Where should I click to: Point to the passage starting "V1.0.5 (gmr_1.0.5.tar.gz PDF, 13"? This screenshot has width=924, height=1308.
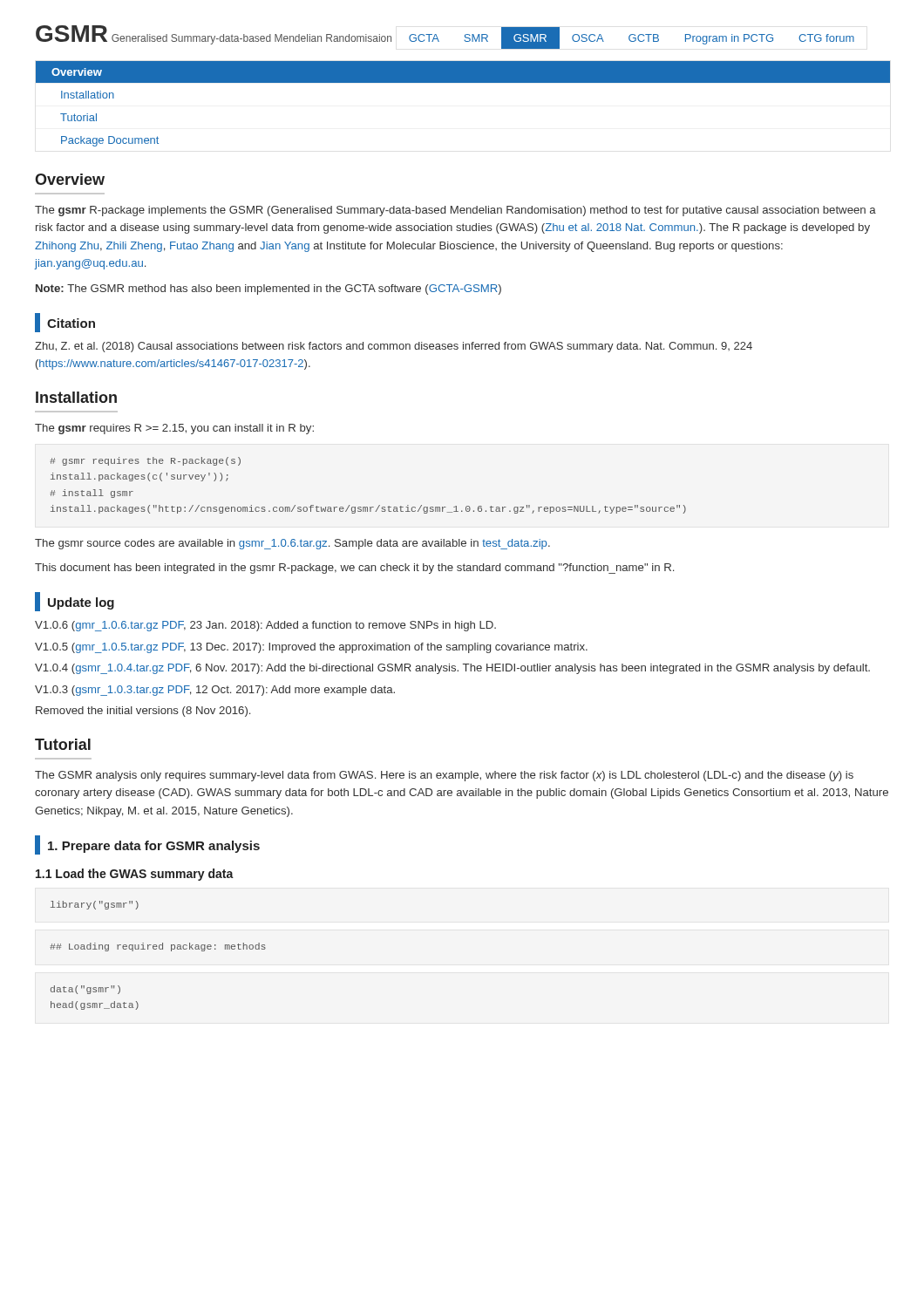462,647
